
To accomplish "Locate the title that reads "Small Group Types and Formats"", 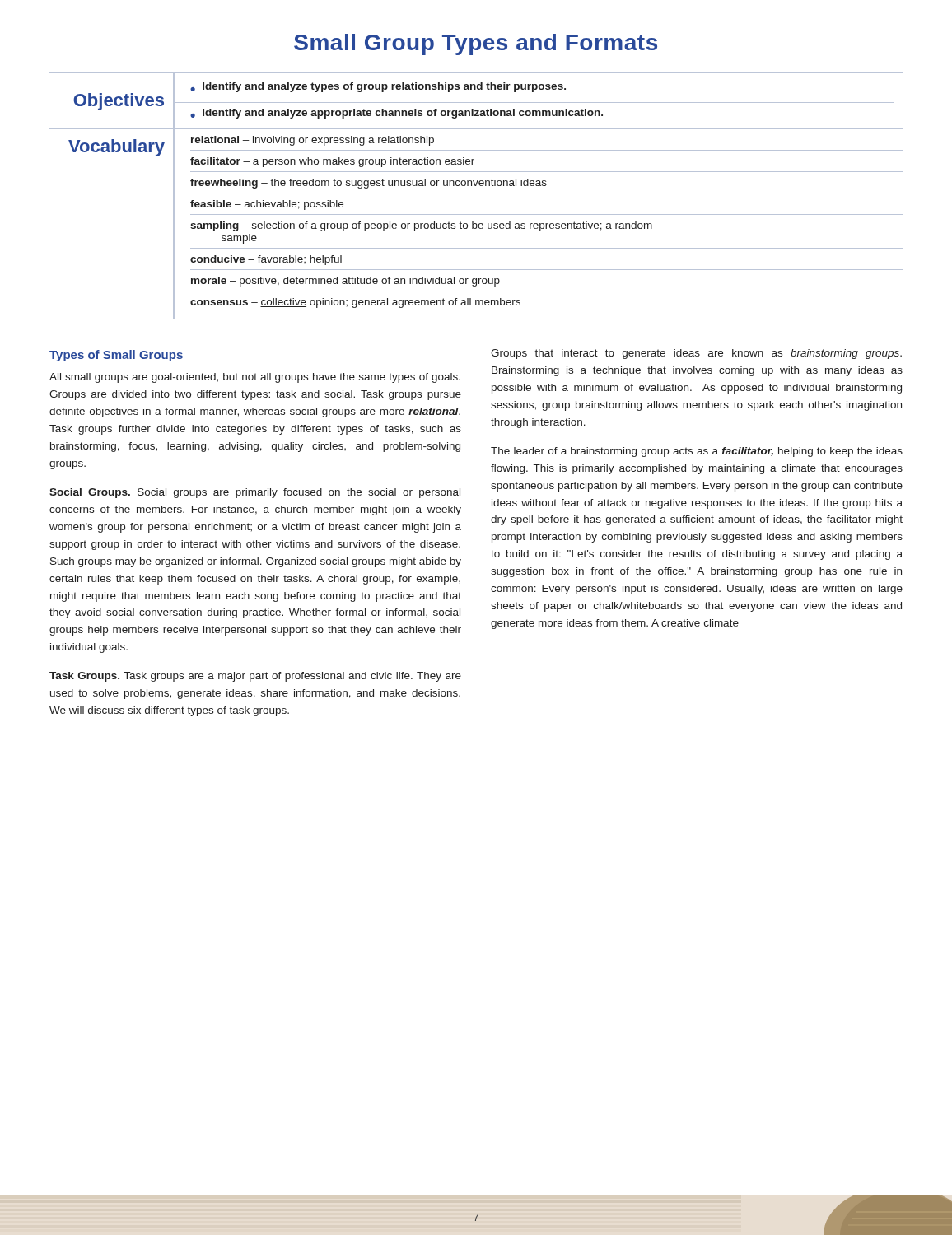I will point(476,42).
